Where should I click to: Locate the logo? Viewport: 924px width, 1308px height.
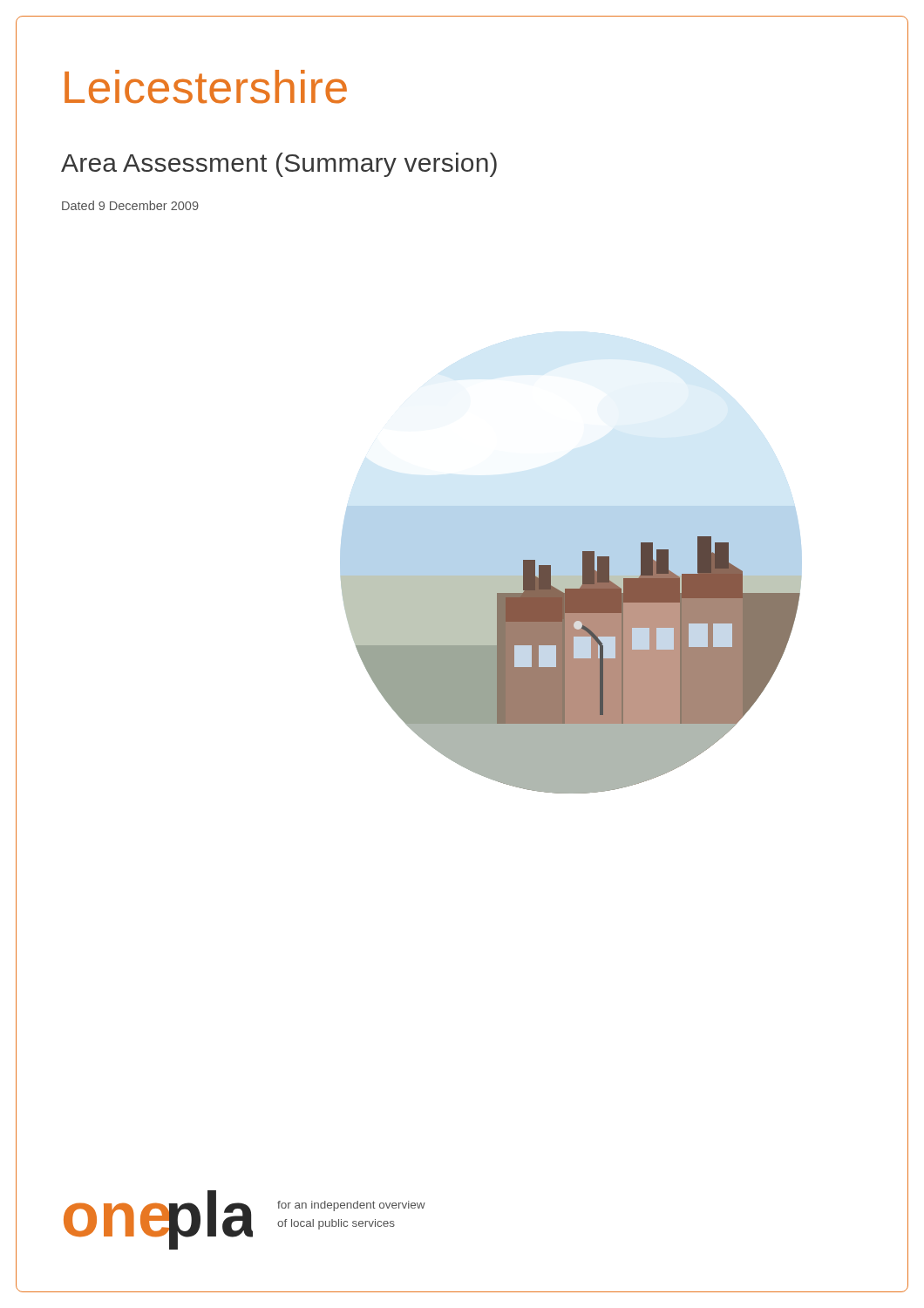157,1215
